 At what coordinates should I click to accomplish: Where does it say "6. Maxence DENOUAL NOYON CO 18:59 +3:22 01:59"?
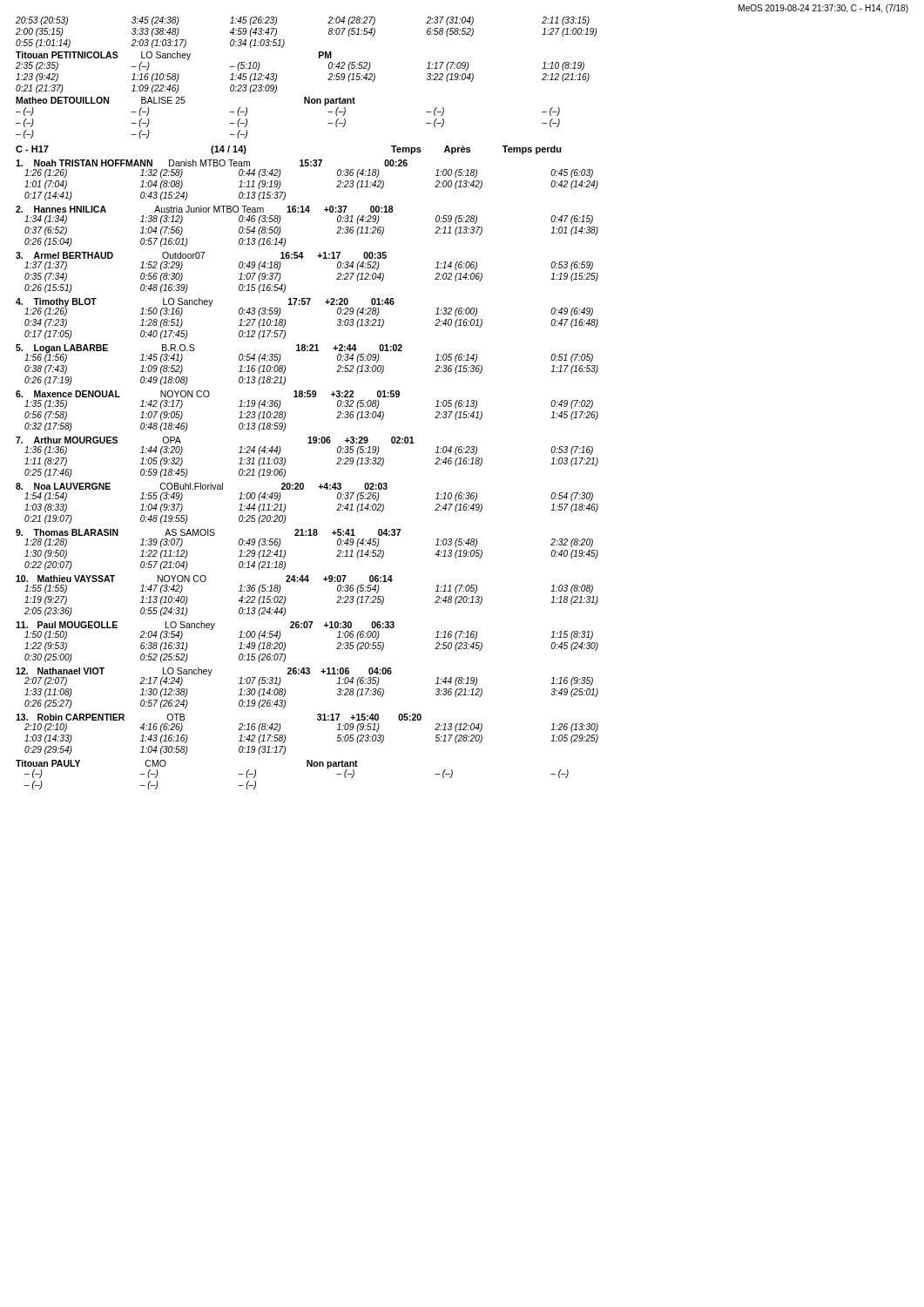click(208, 394)
